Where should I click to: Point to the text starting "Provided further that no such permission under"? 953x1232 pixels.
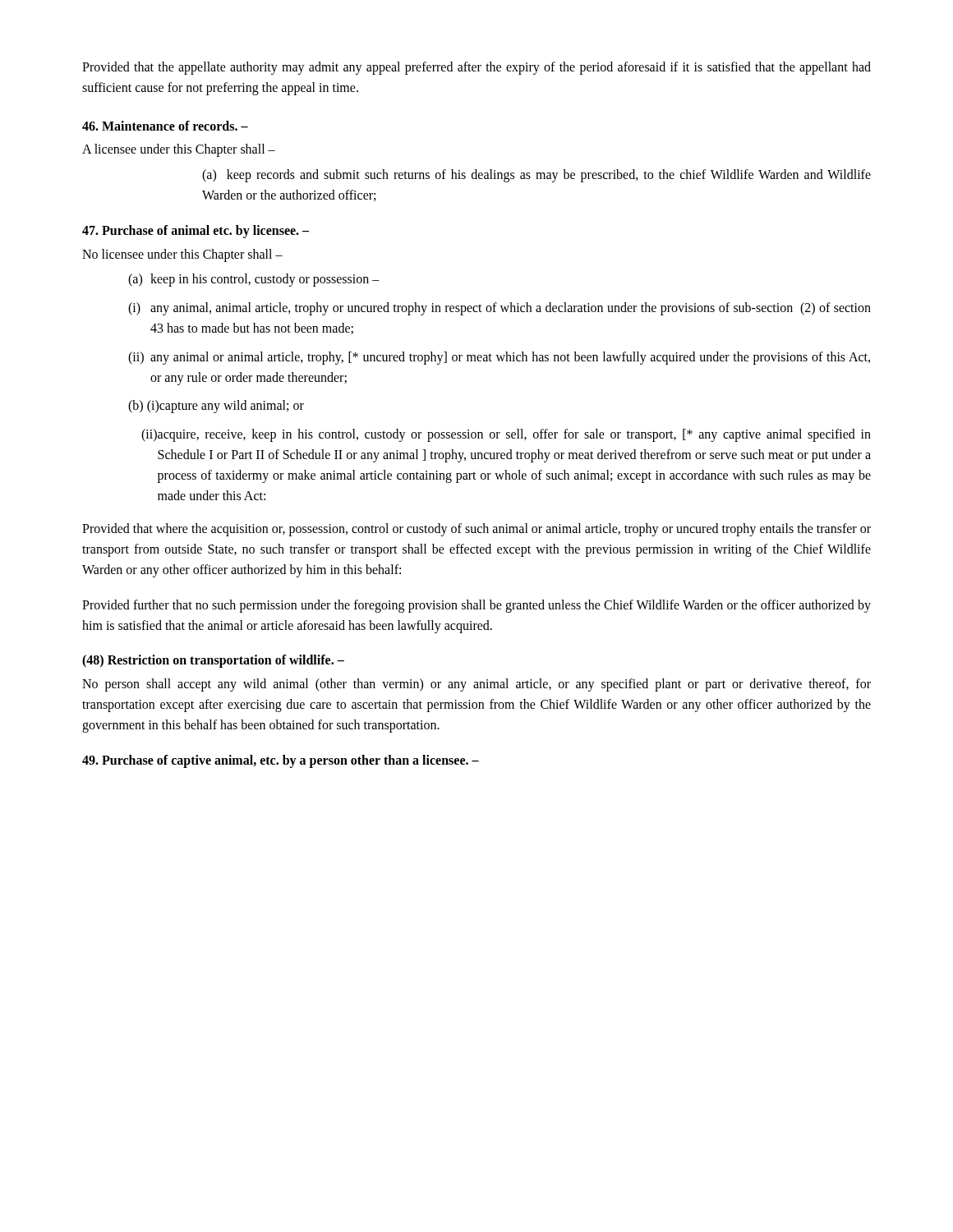476,615
